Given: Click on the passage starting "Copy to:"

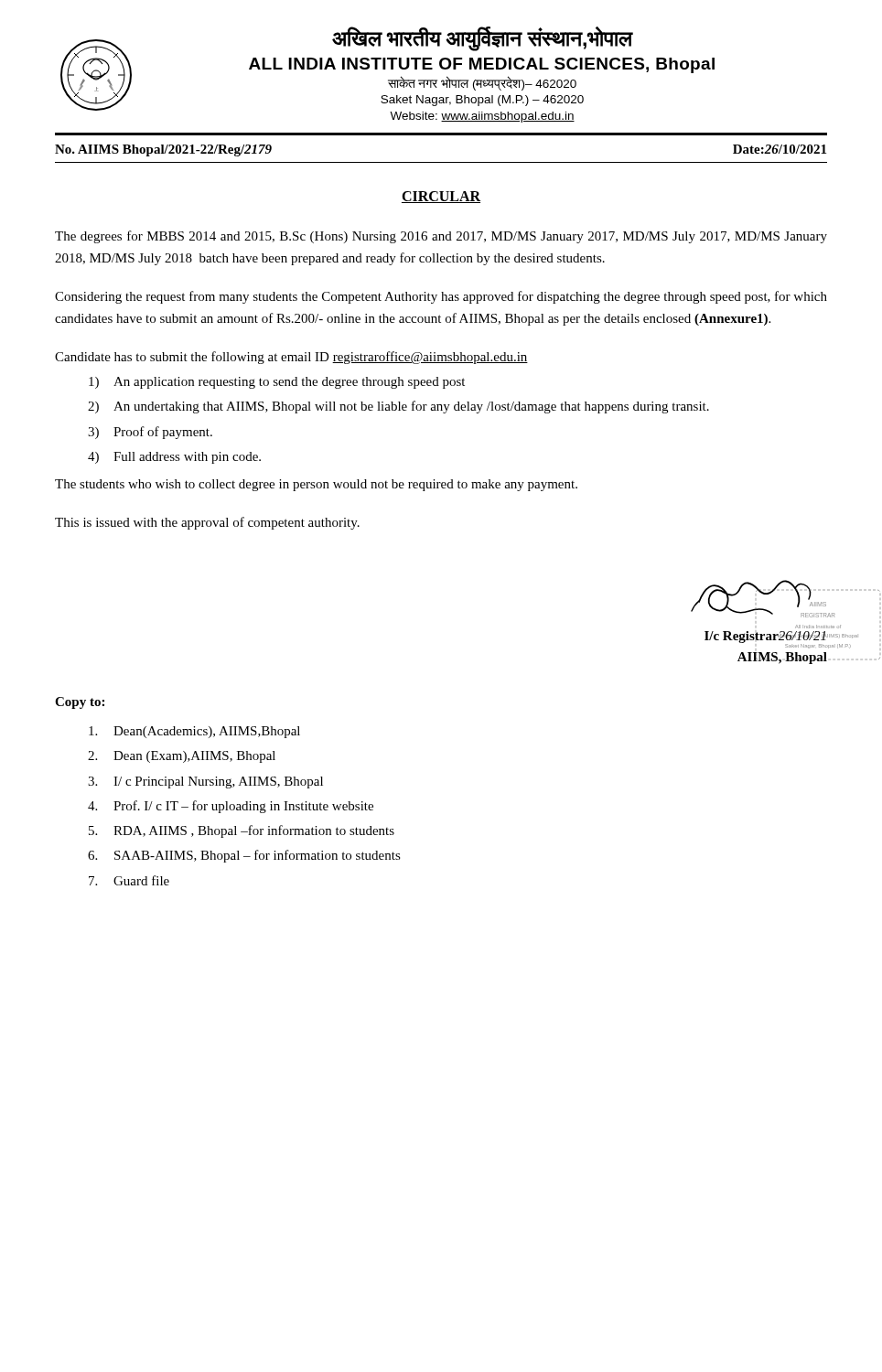Looking at the screenshot, I should [80, 702].
